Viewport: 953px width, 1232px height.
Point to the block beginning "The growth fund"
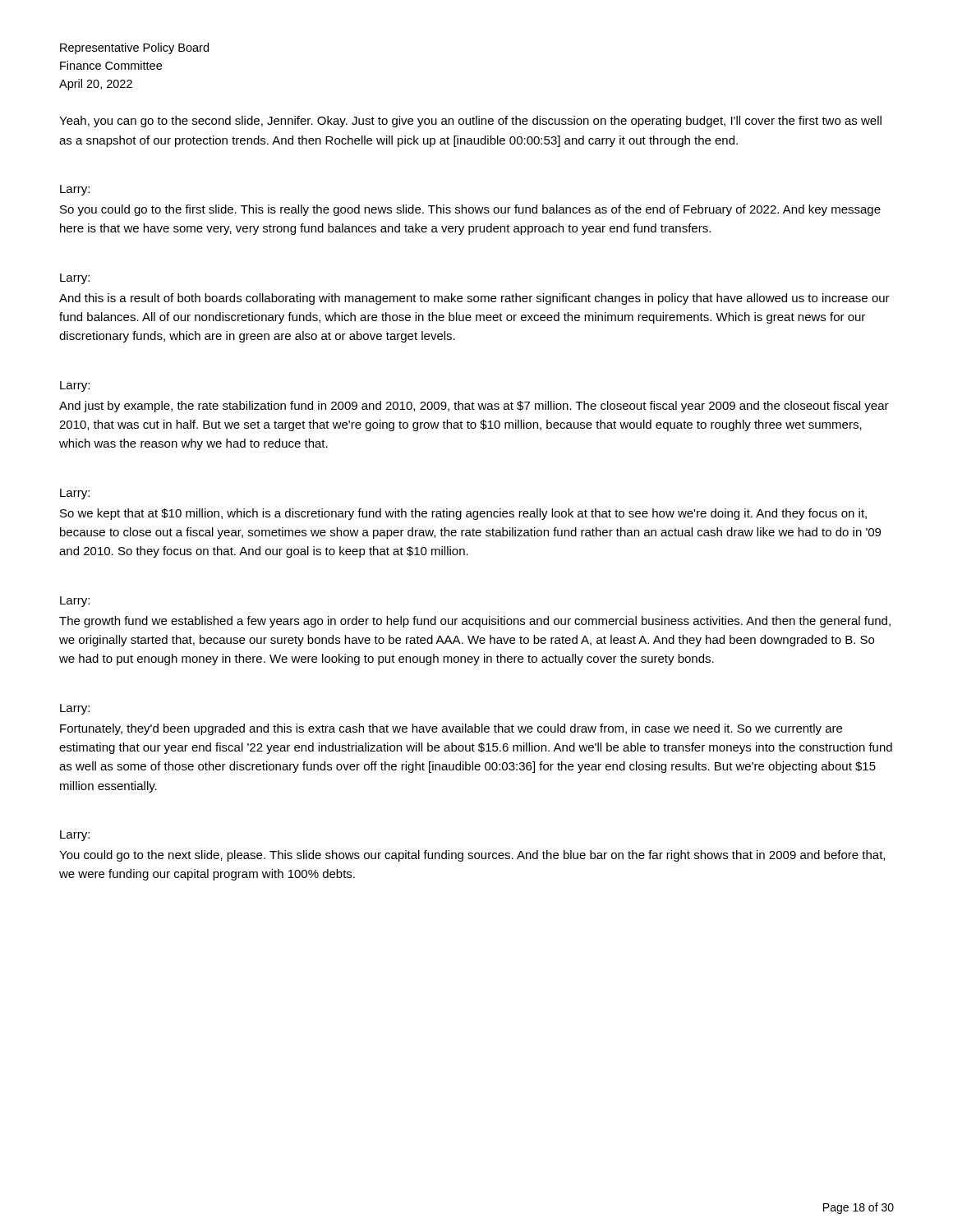pyautogui.click(x=475, y=639)
